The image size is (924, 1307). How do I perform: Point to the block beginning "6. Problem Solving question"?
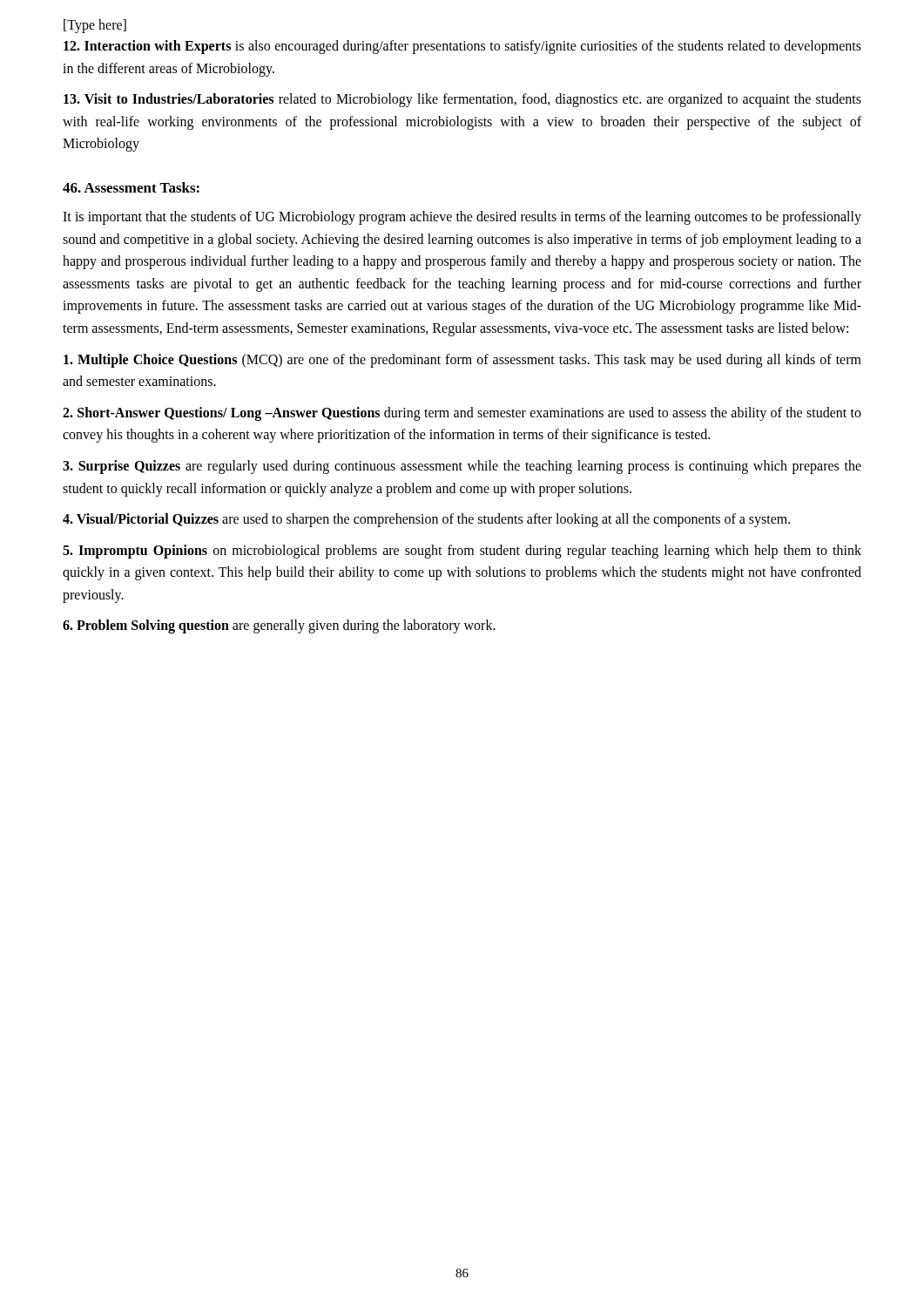click(462, 626)
